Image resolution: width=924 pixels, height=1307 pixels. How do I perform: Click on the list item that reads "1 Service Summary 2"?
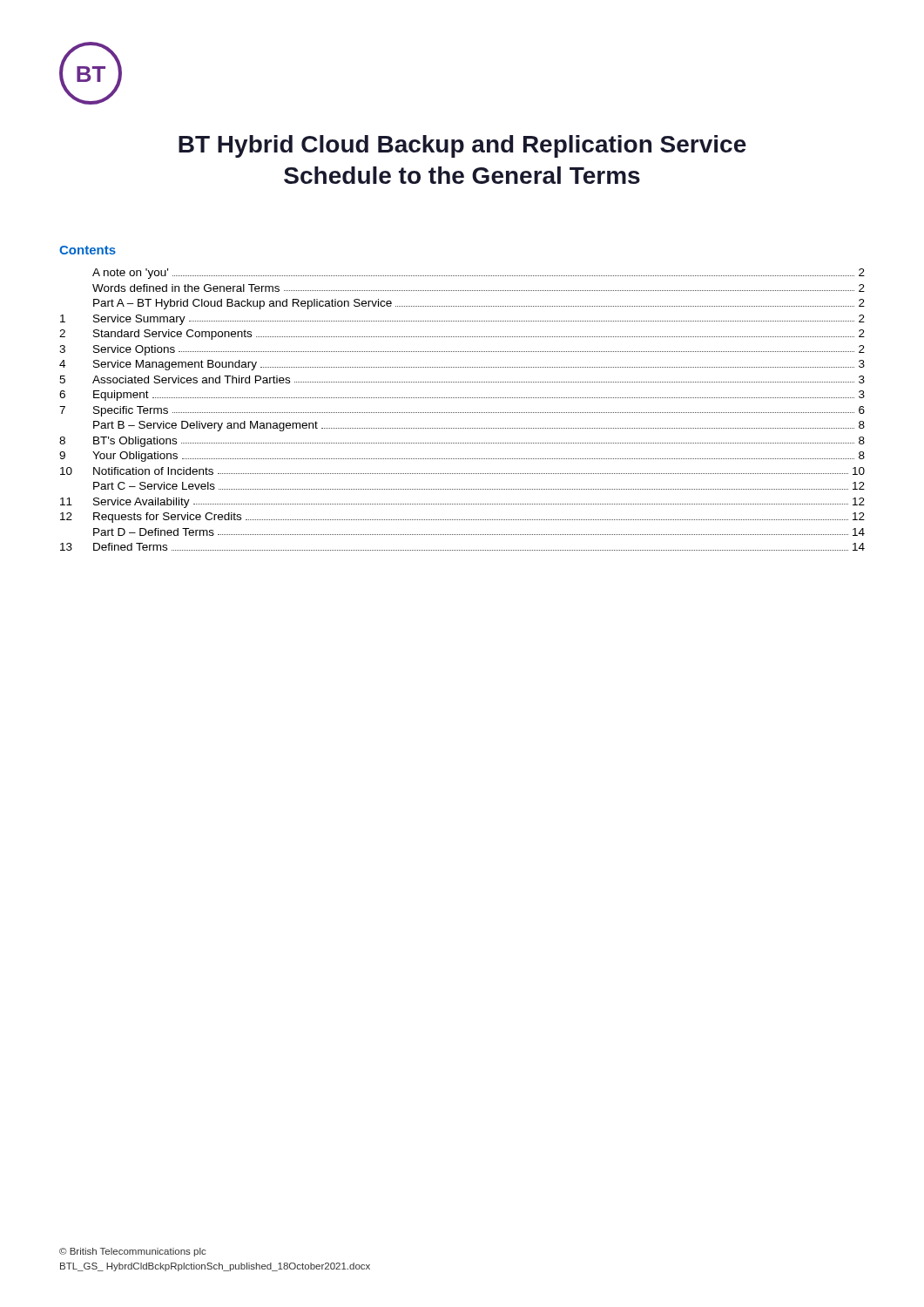(462, 318)
